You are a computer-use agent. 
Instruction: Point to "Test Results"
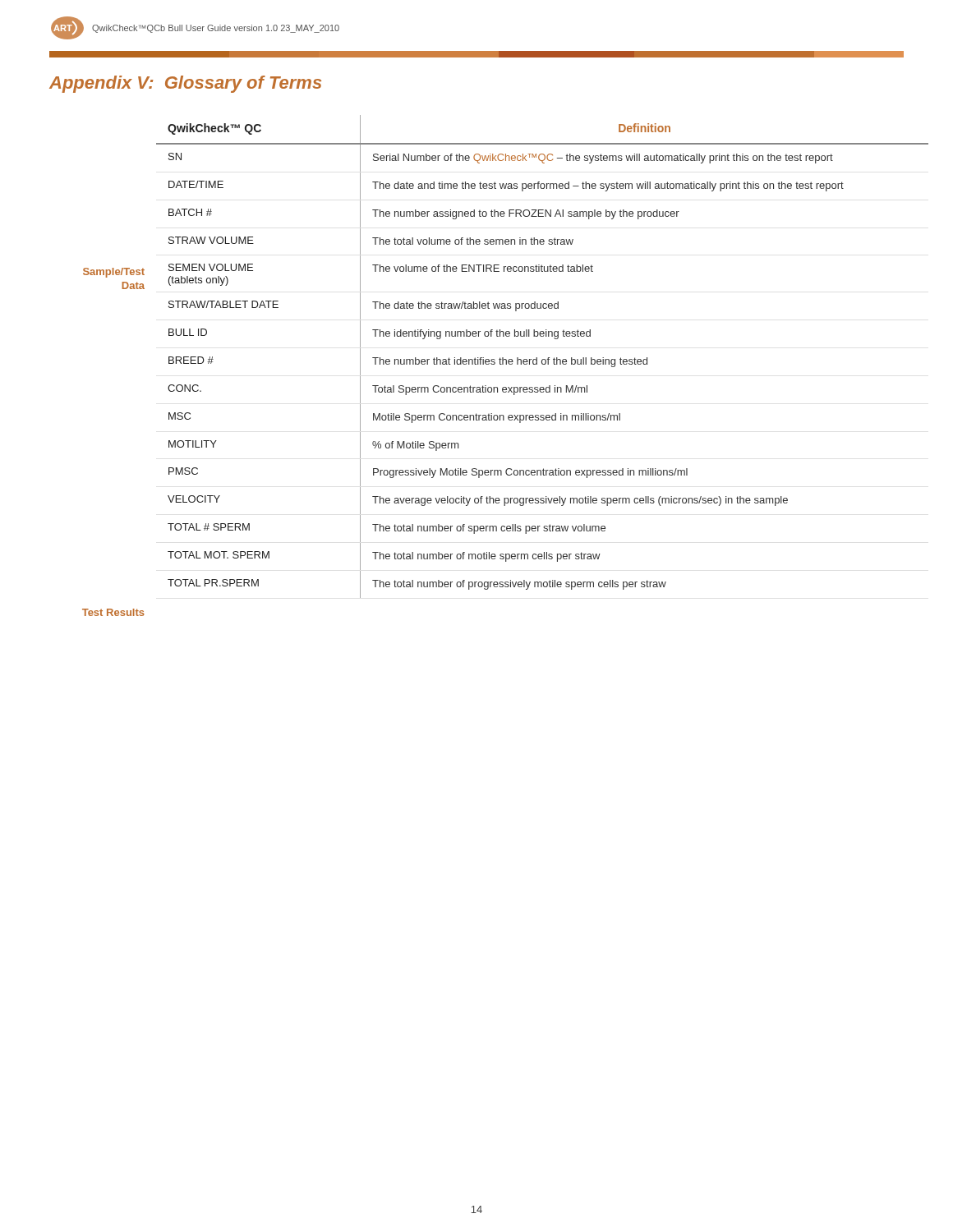coord(113,612)
